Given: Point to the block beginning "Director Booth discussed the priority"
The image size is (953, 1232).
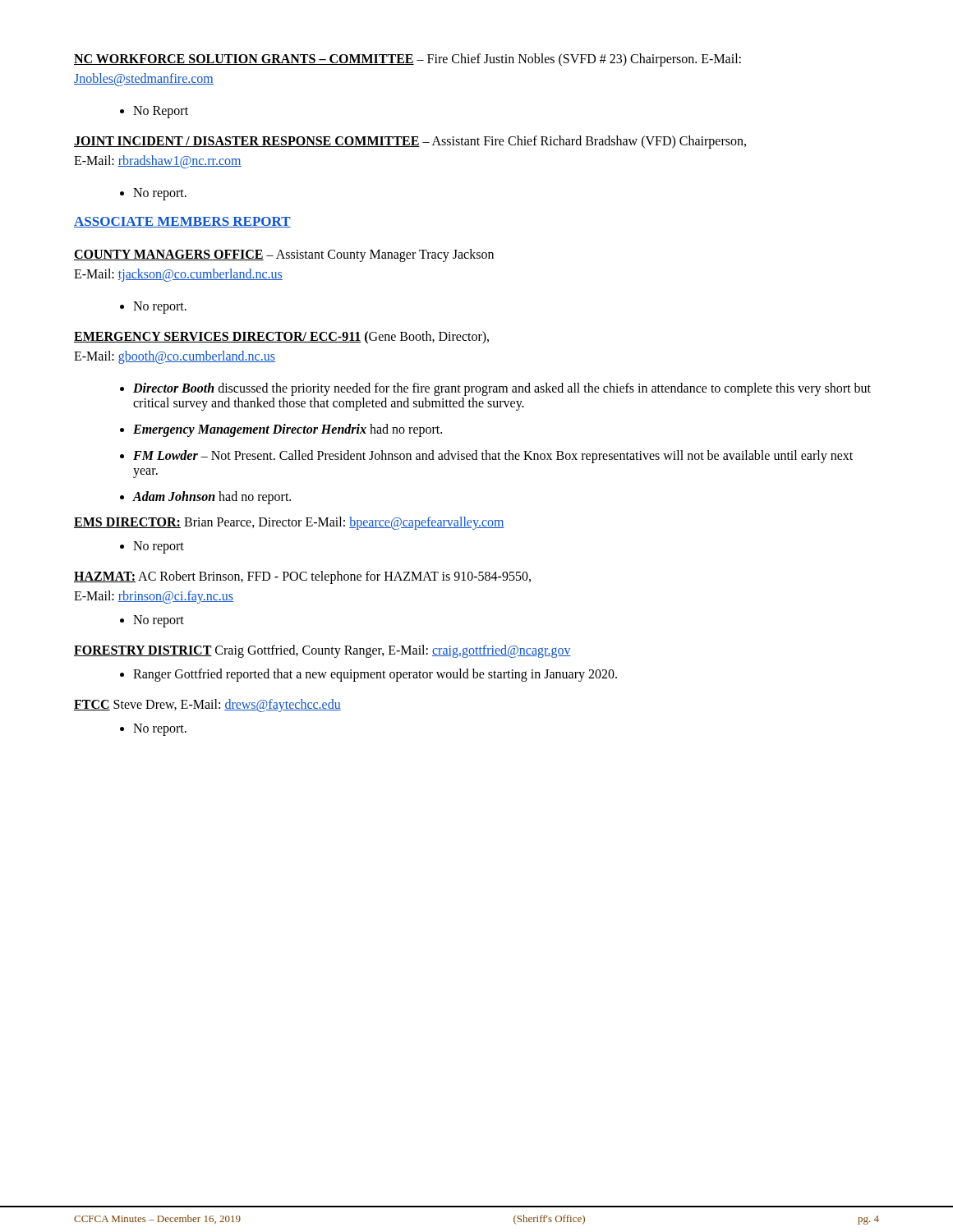Looking at the screenshot, I should coord(493,443).
